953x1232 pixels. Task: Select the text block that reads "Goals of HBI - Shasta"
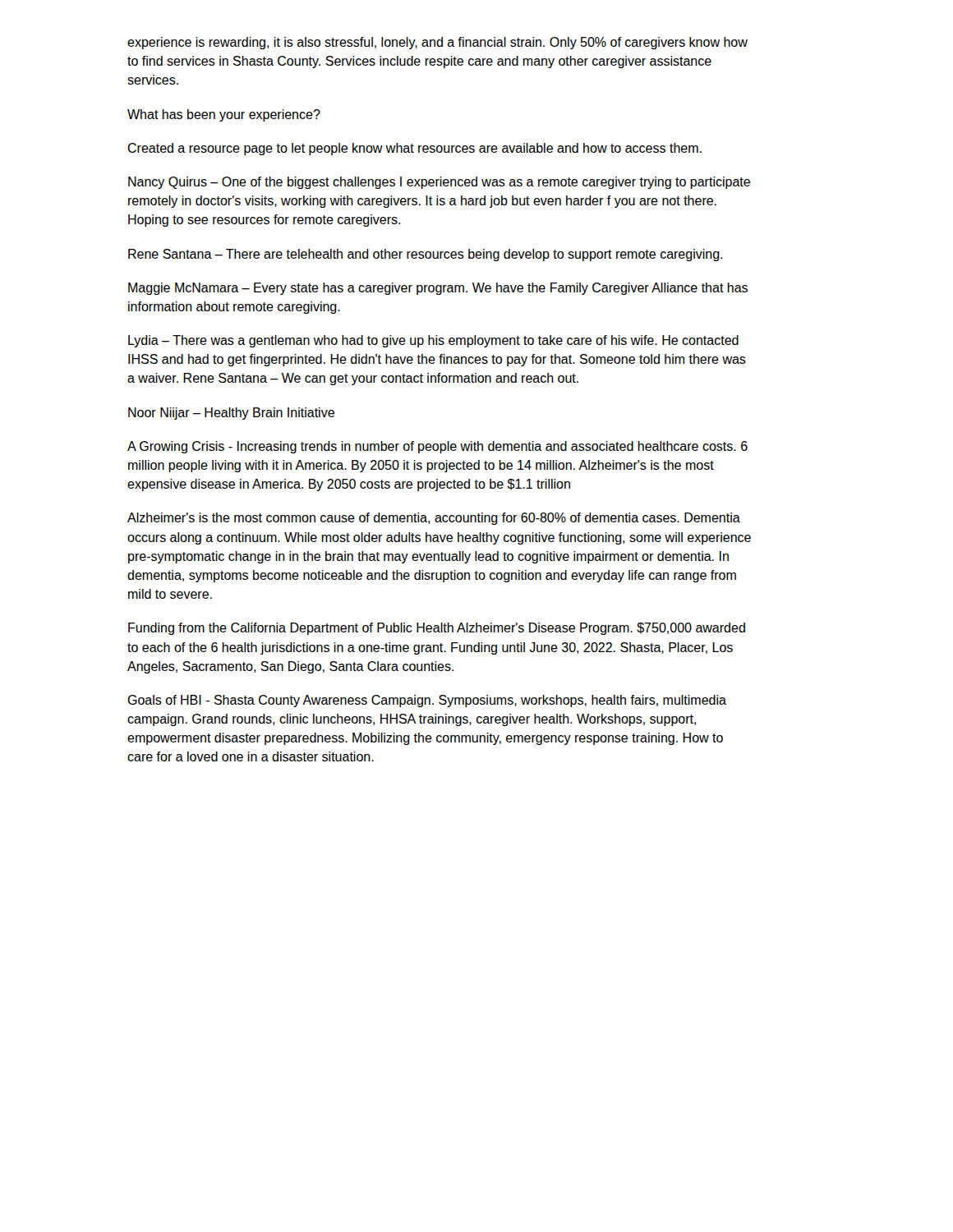tap(427, 729)
